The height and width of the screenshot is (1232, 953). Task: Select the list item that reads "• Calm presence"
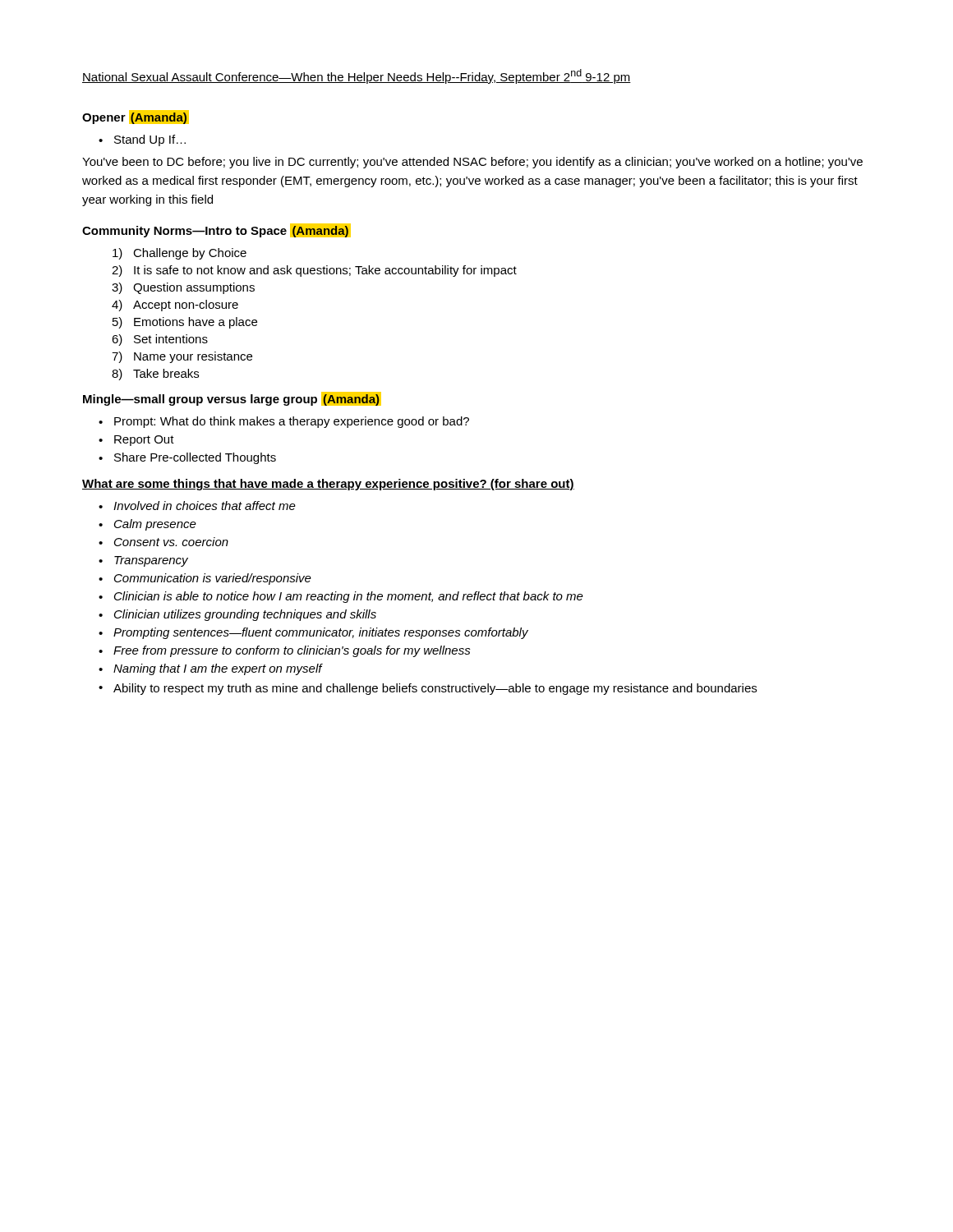147,524
